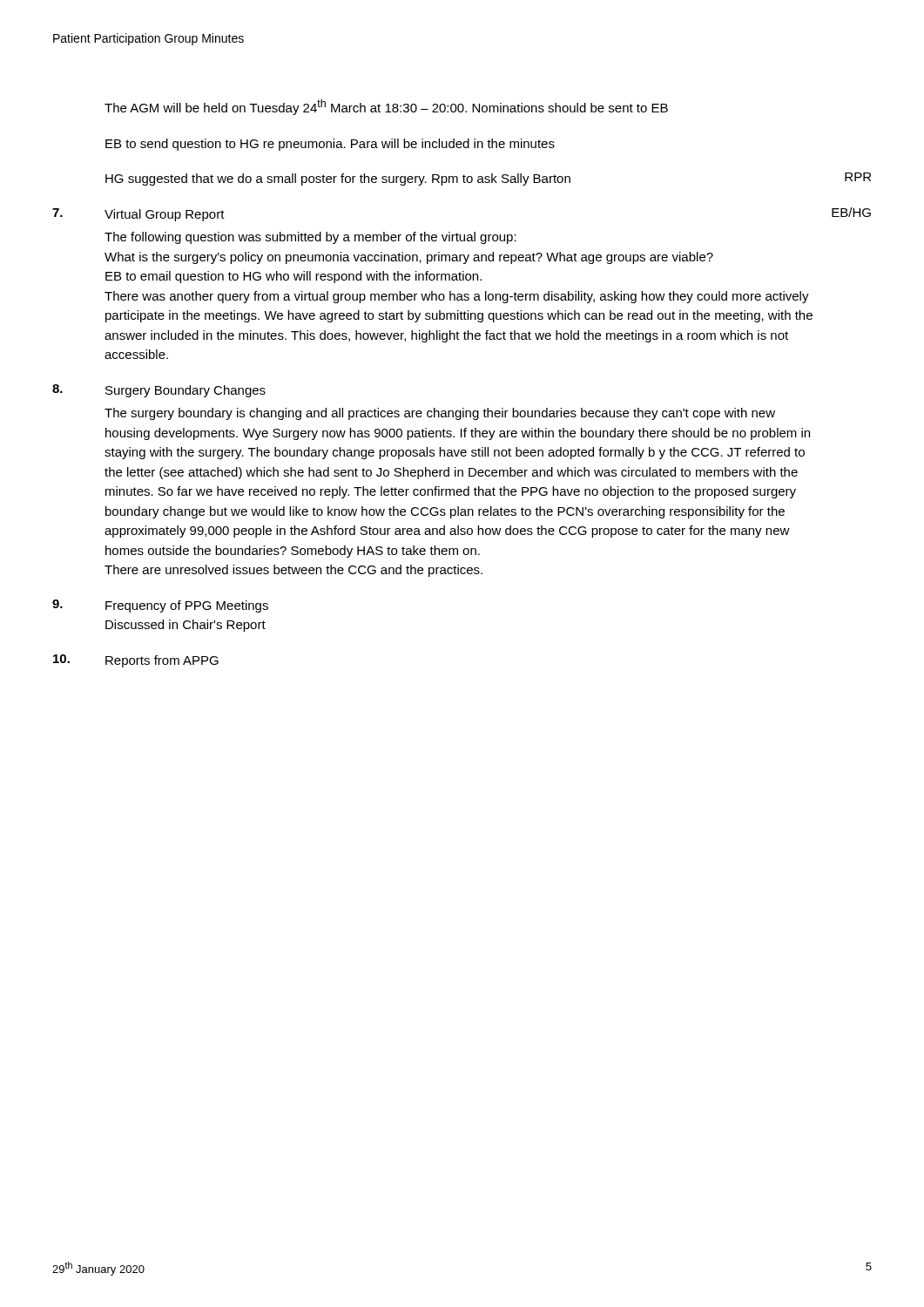Navigate to the block starting "Virtual Group Report The following question"
The height and width of the screenshot is (1307, 924).
pos(462,283)
